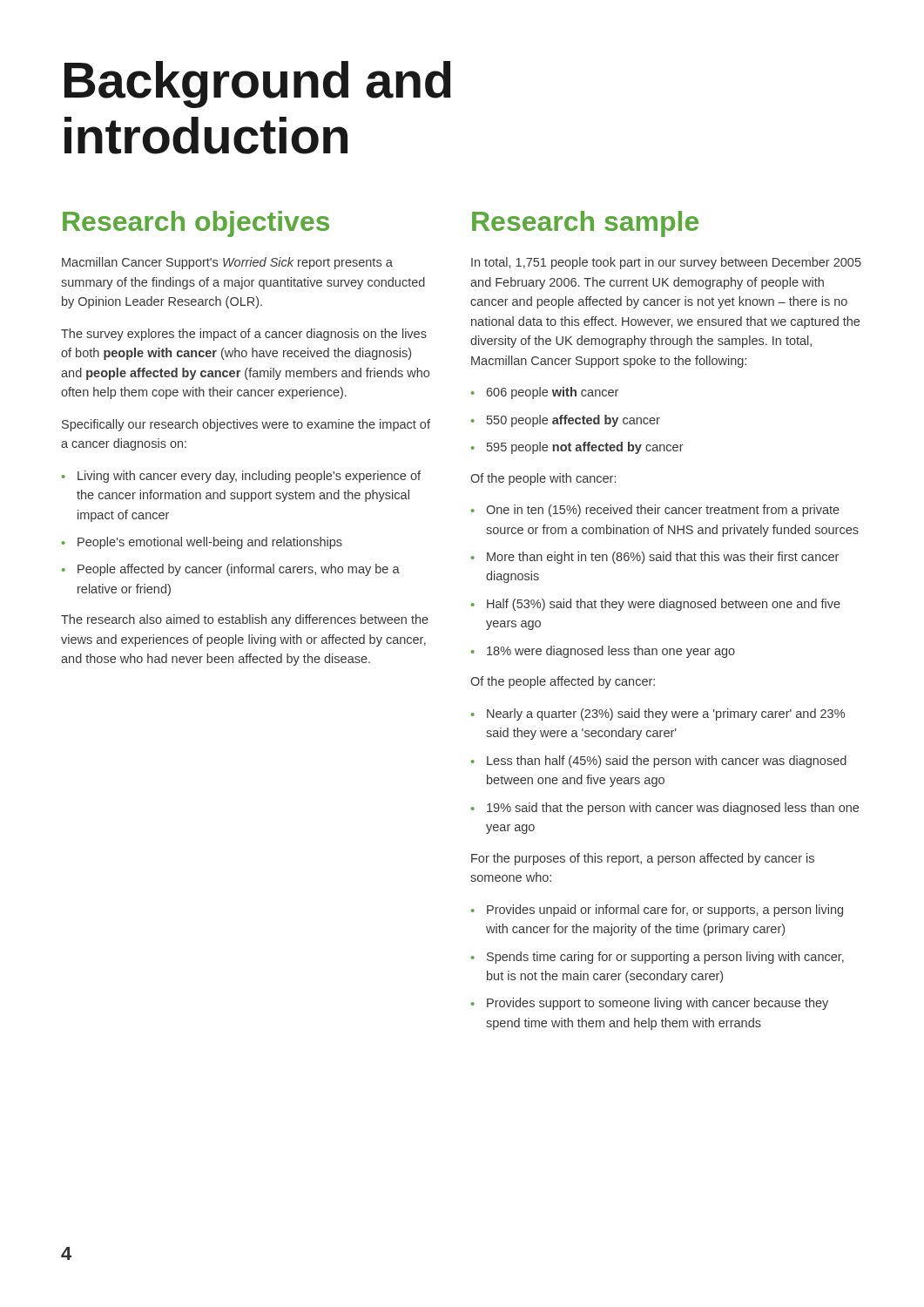This screenshot has height=1307, width=924.
Task: Find the text starting "Nearly a quarter (23%) said they"
Action: click(666, 723)
